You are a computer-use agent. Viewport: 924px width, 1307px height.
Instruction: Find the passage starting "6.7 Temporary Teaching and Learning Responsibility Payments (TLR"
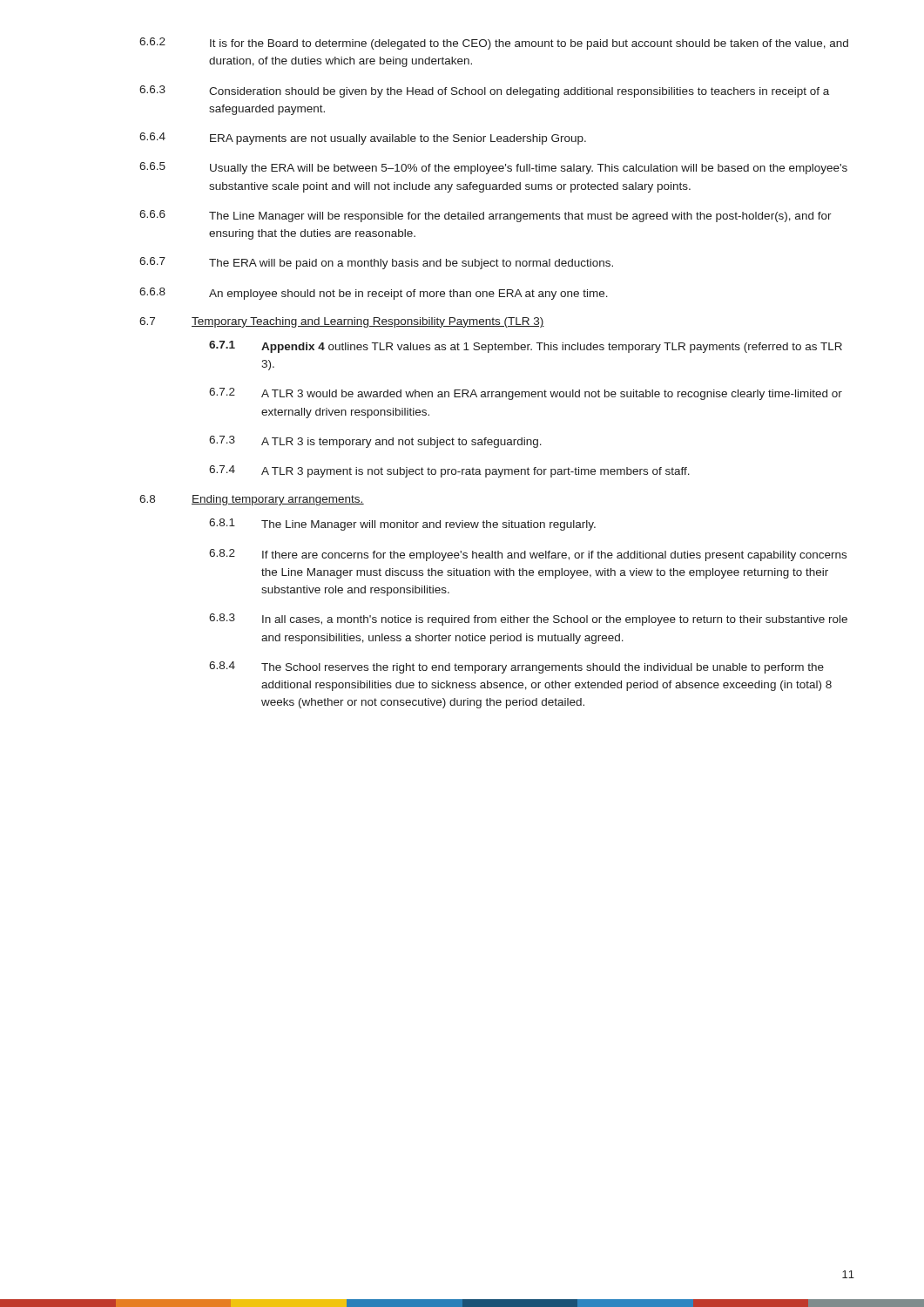[497, 321]
